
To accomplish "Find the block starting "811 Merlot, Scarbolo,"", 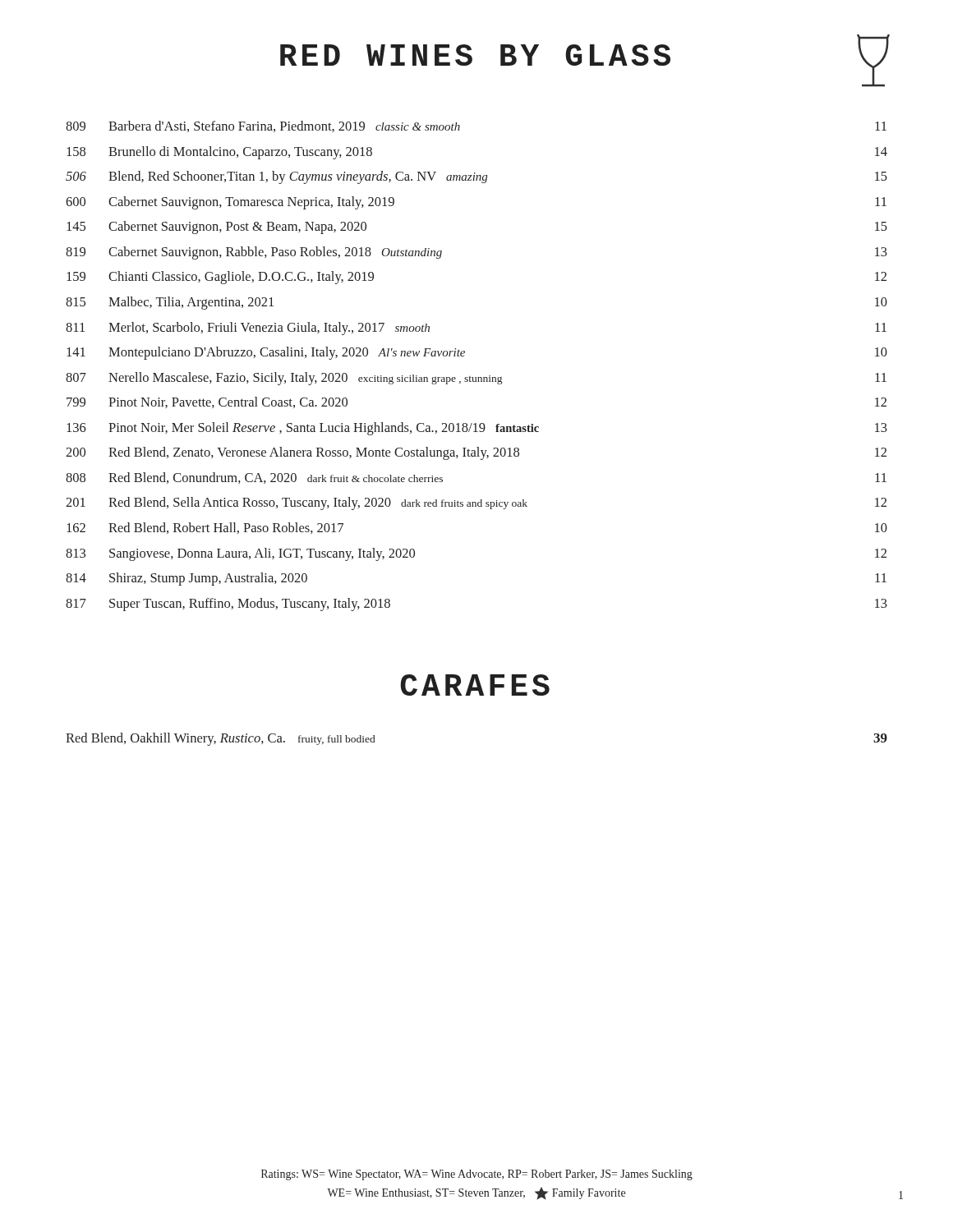I will 272,327.
